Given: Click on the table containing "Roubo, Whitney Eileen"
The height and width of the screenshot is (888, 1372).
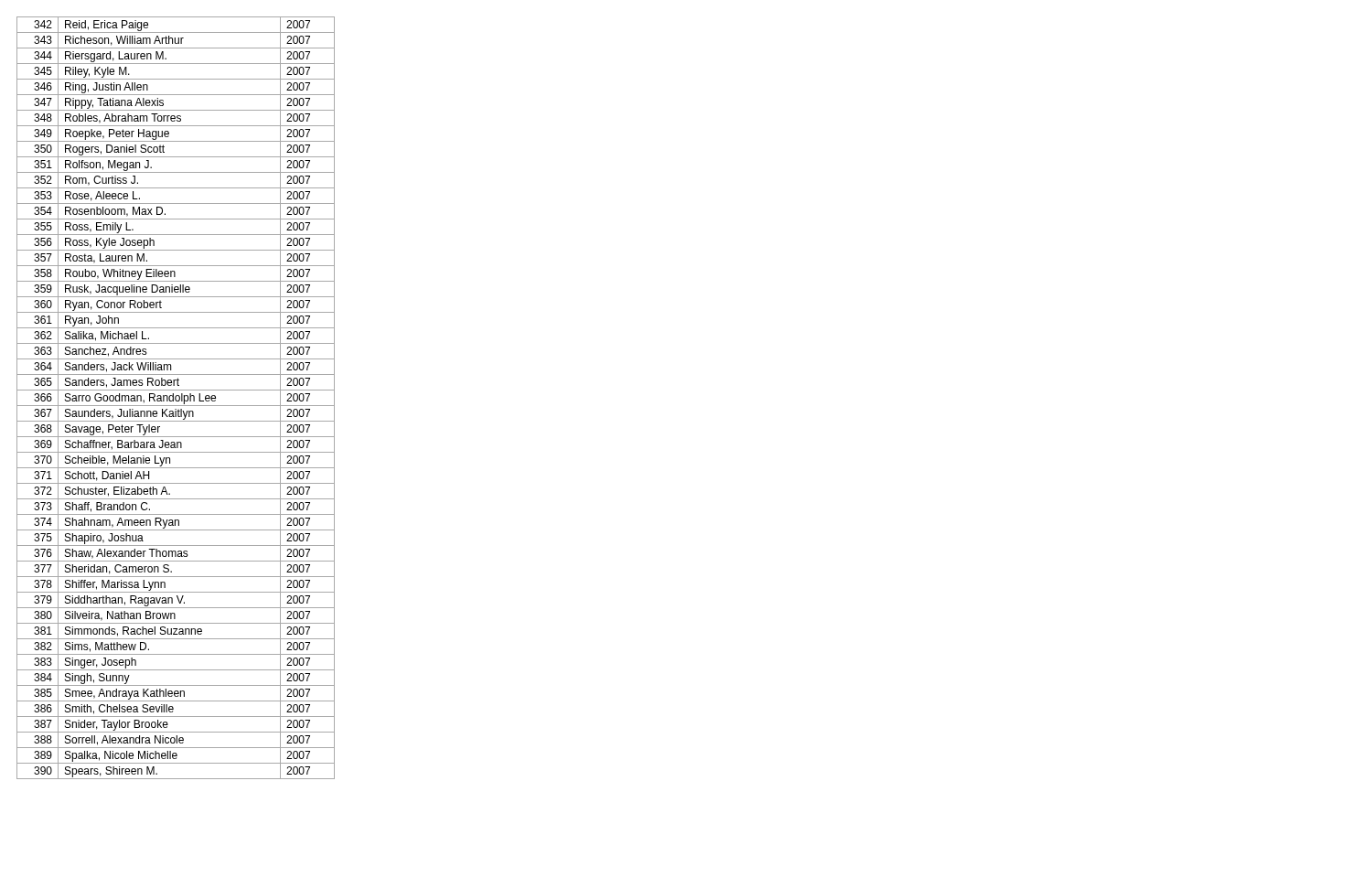Looking at the screenshot, I should pos(176,398).
